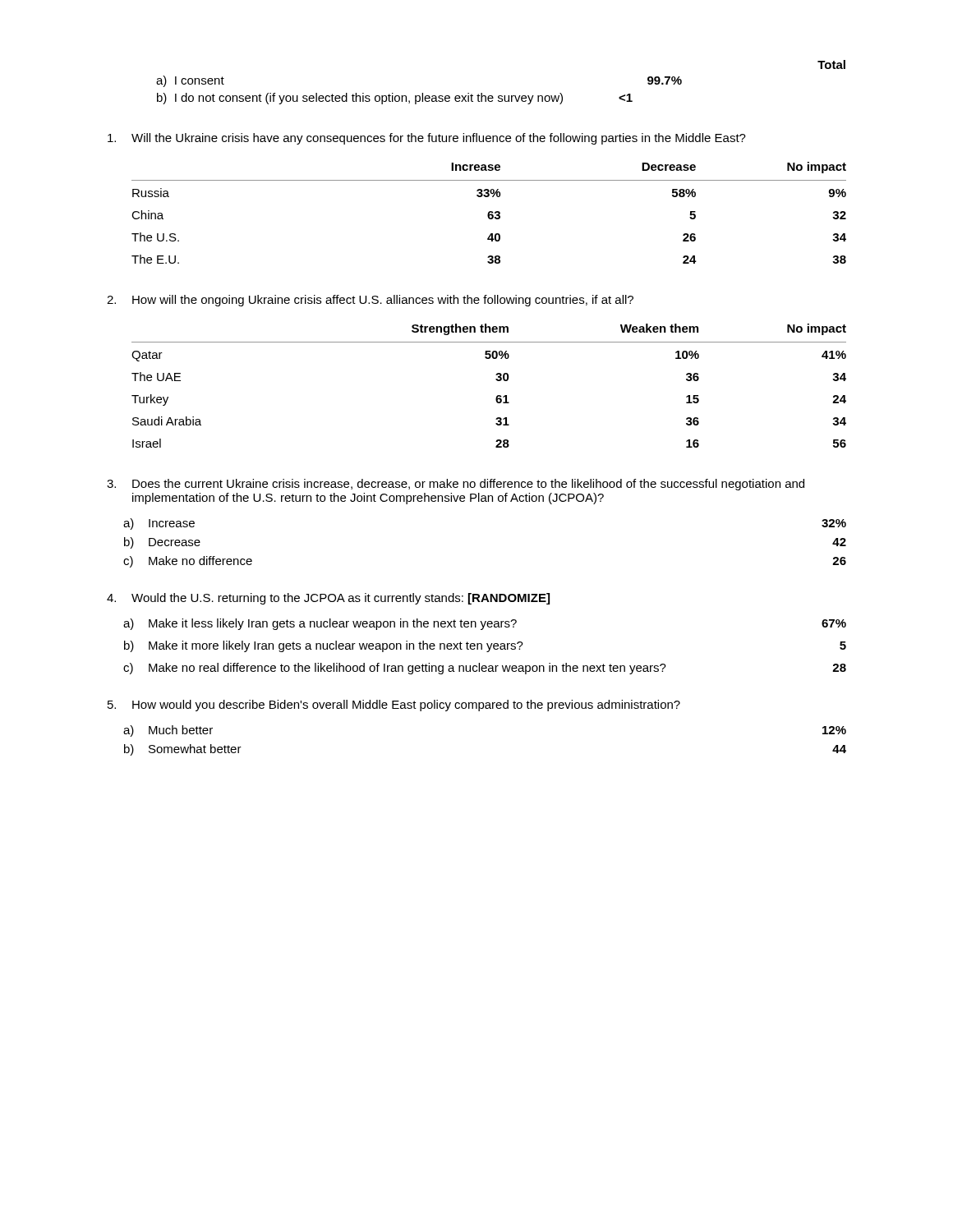Locate the block of text that opens with "Does the current Ukraine crisis increase, decrease,"

[476, 490]
